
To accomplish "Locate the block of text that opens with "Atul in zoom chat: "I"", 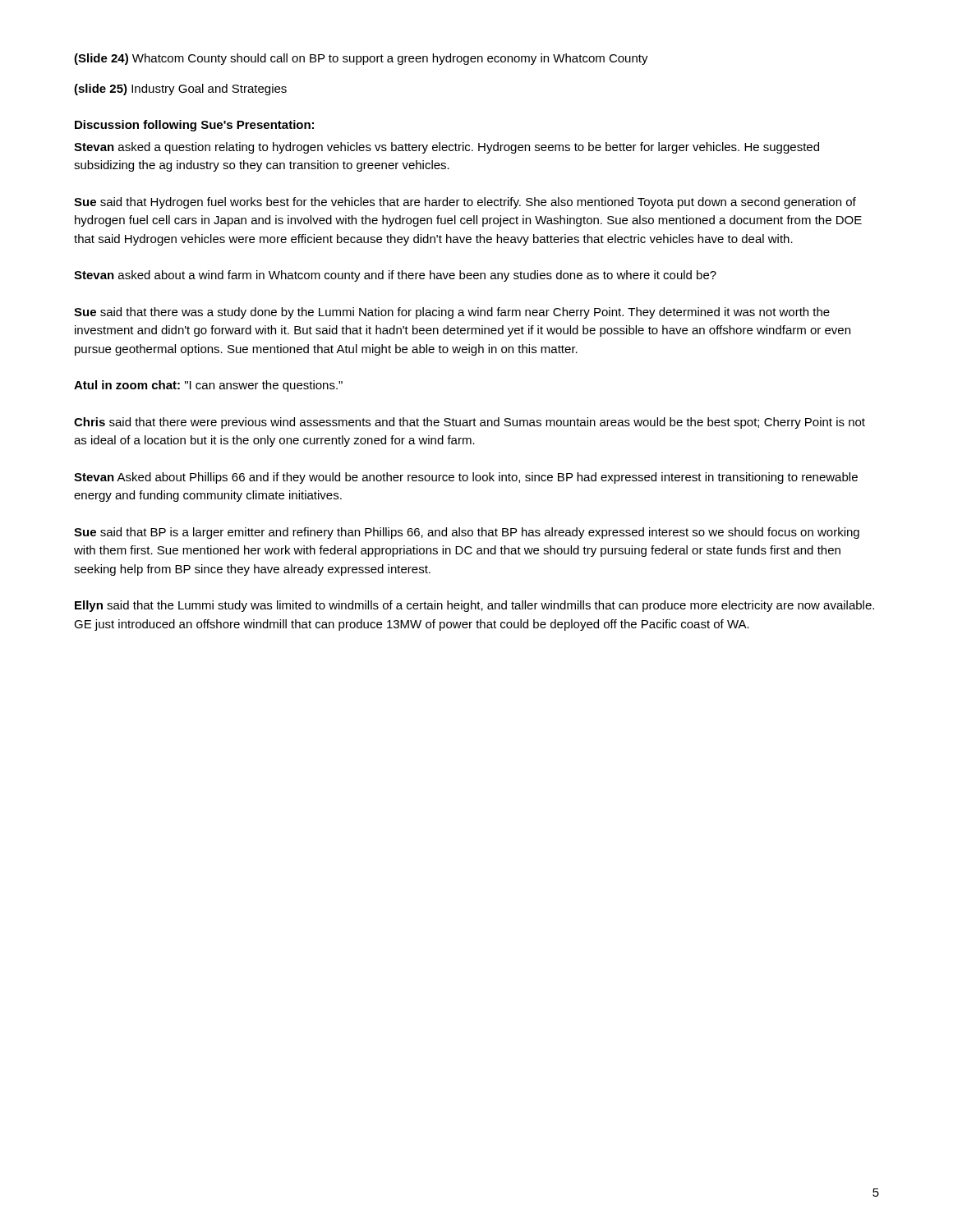I will click(208, 385).
